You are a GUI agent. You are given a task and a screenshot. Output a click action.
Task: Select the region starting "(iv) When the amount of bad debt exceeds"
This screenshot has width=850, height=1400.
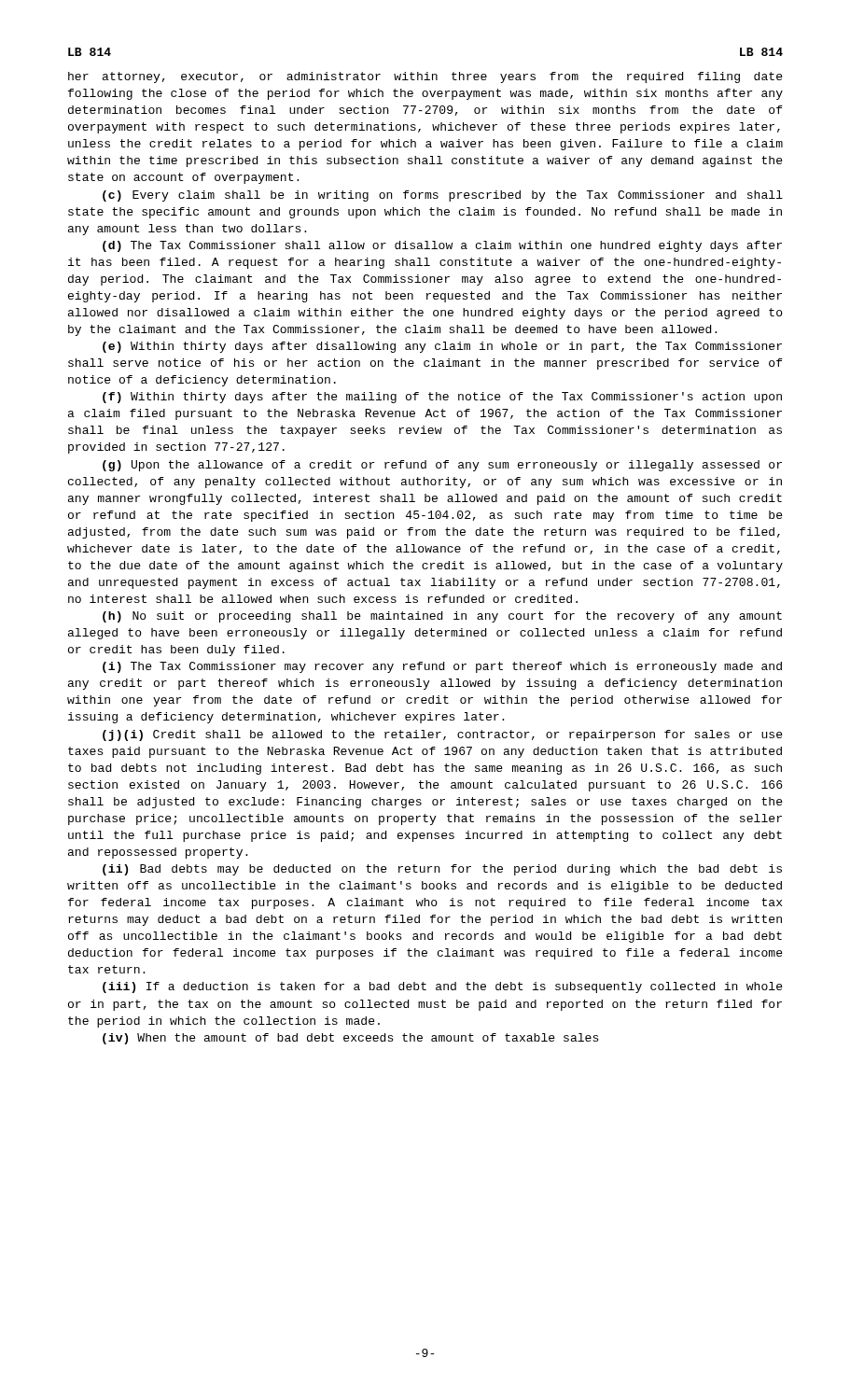(425, 1039)
